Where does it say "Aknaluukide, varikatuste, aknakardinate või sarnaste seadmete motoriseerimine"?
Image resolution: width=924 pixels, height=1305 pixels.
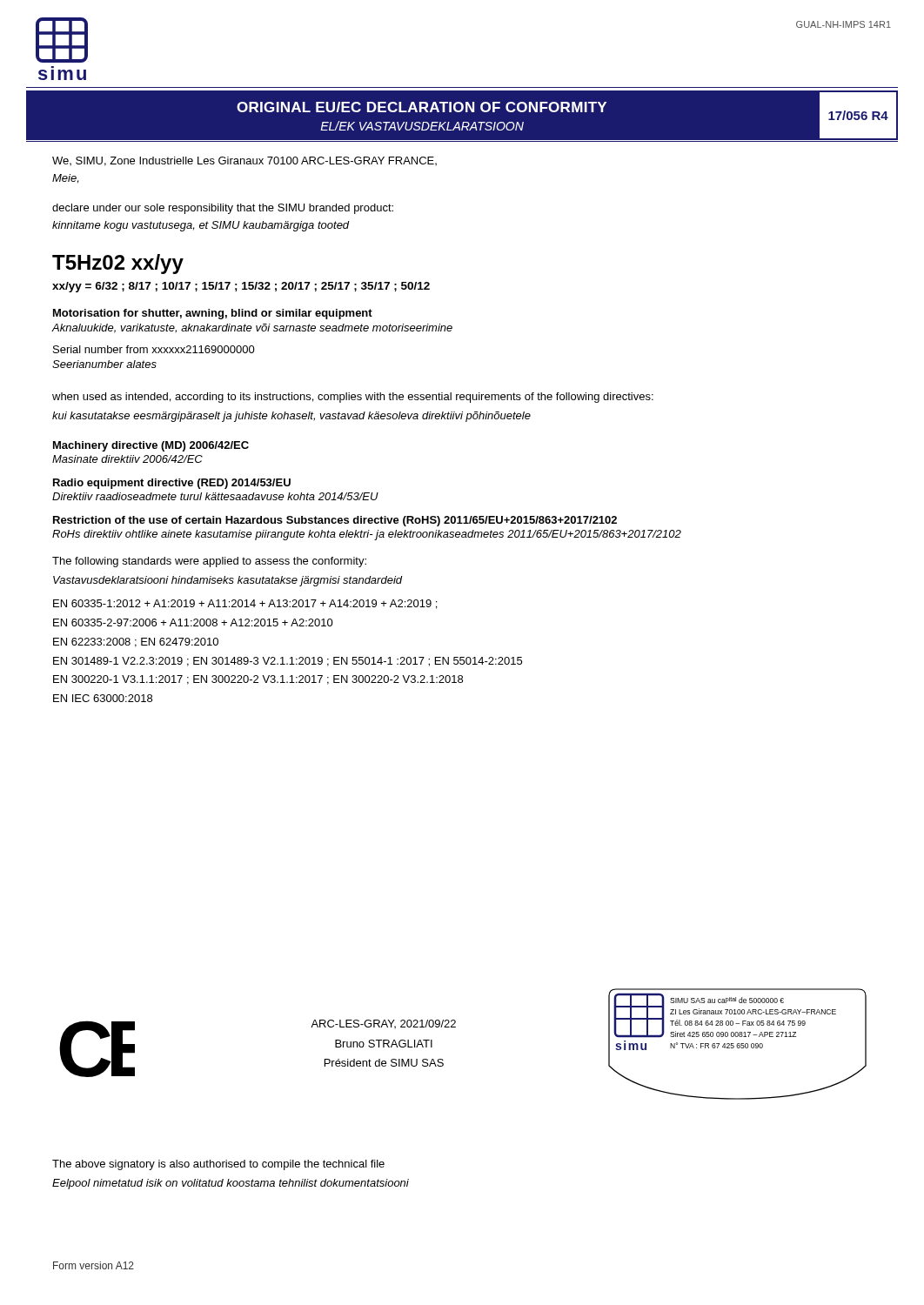(252, 327)
